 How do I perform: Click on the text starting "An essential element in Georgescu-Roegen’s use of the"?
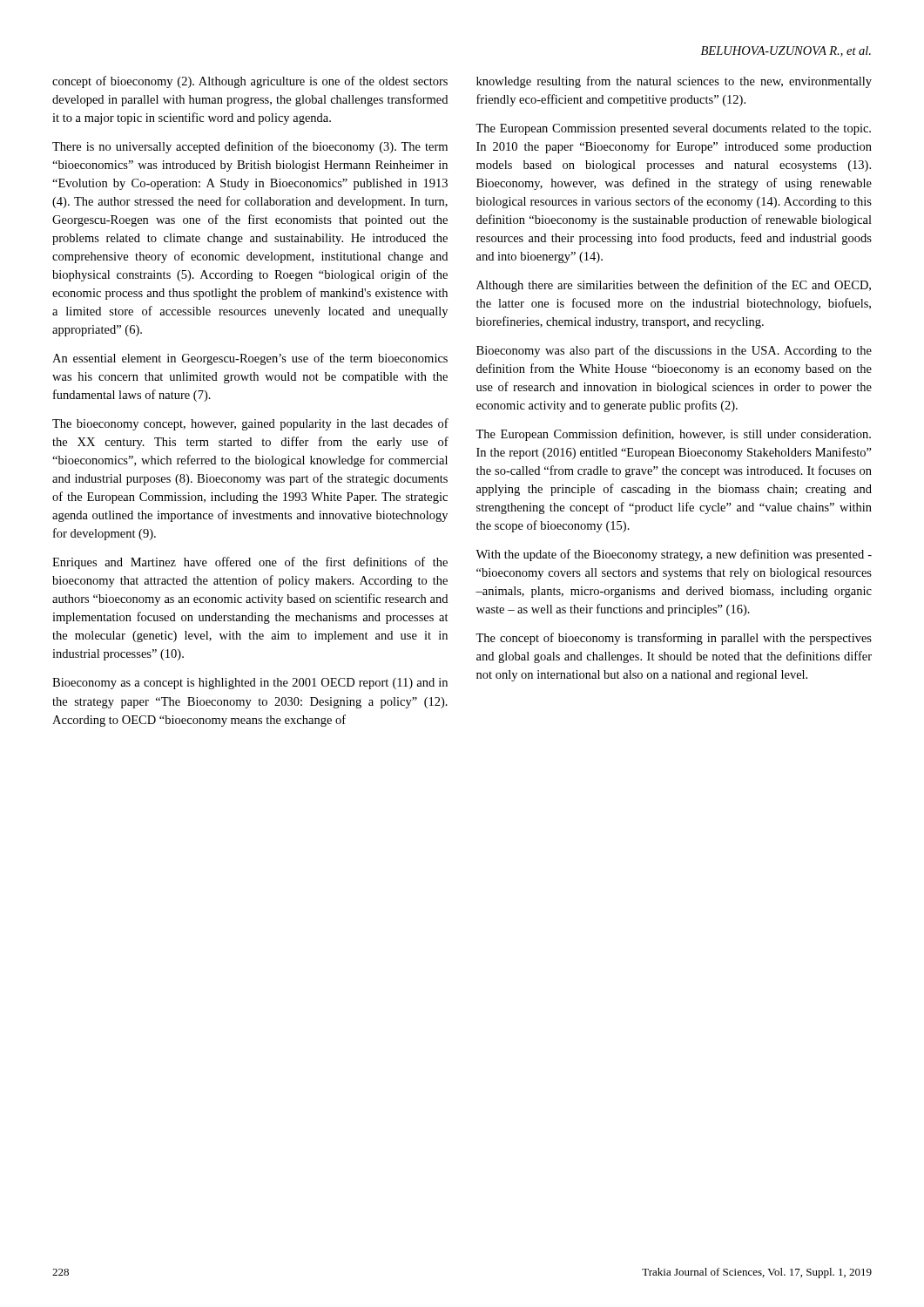250,377
